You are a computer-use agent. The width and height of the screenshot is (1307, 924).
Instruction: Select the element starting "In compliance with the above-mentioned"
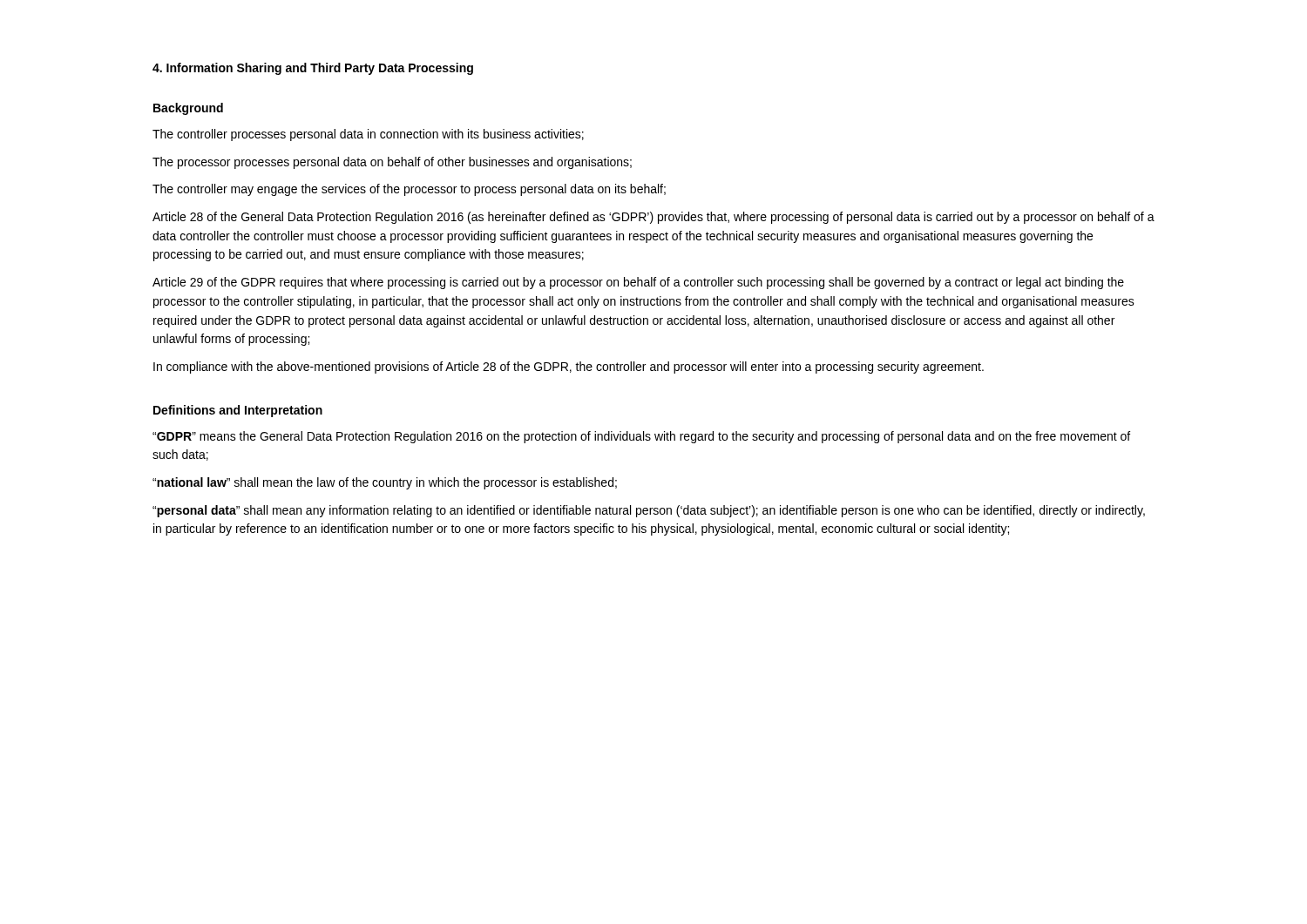click(x=568, y=367)
